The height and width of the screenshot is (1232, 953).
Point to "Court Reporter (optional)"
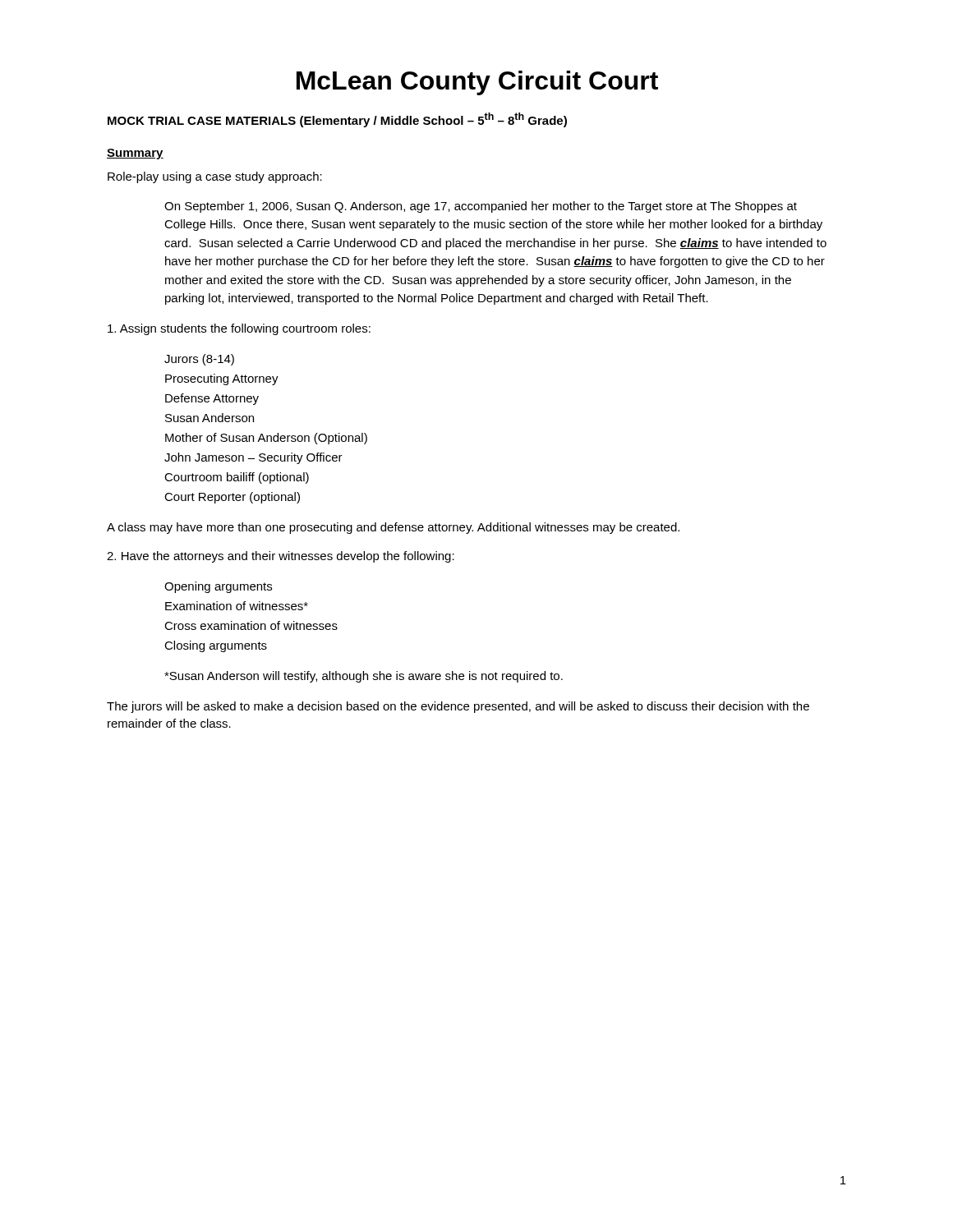point(232,496)
